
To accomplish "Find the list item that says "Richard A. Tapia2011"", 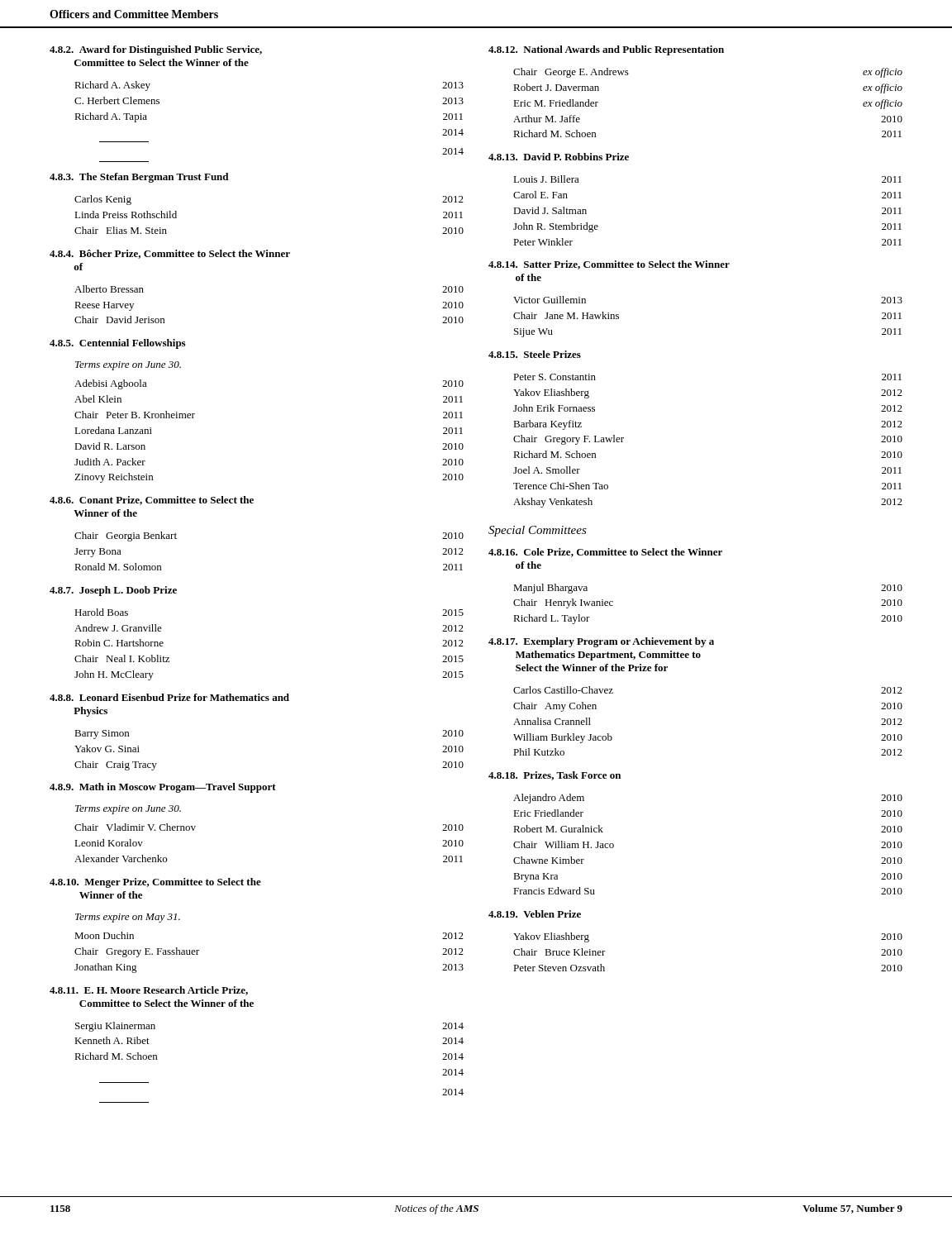I will [114, 117].
